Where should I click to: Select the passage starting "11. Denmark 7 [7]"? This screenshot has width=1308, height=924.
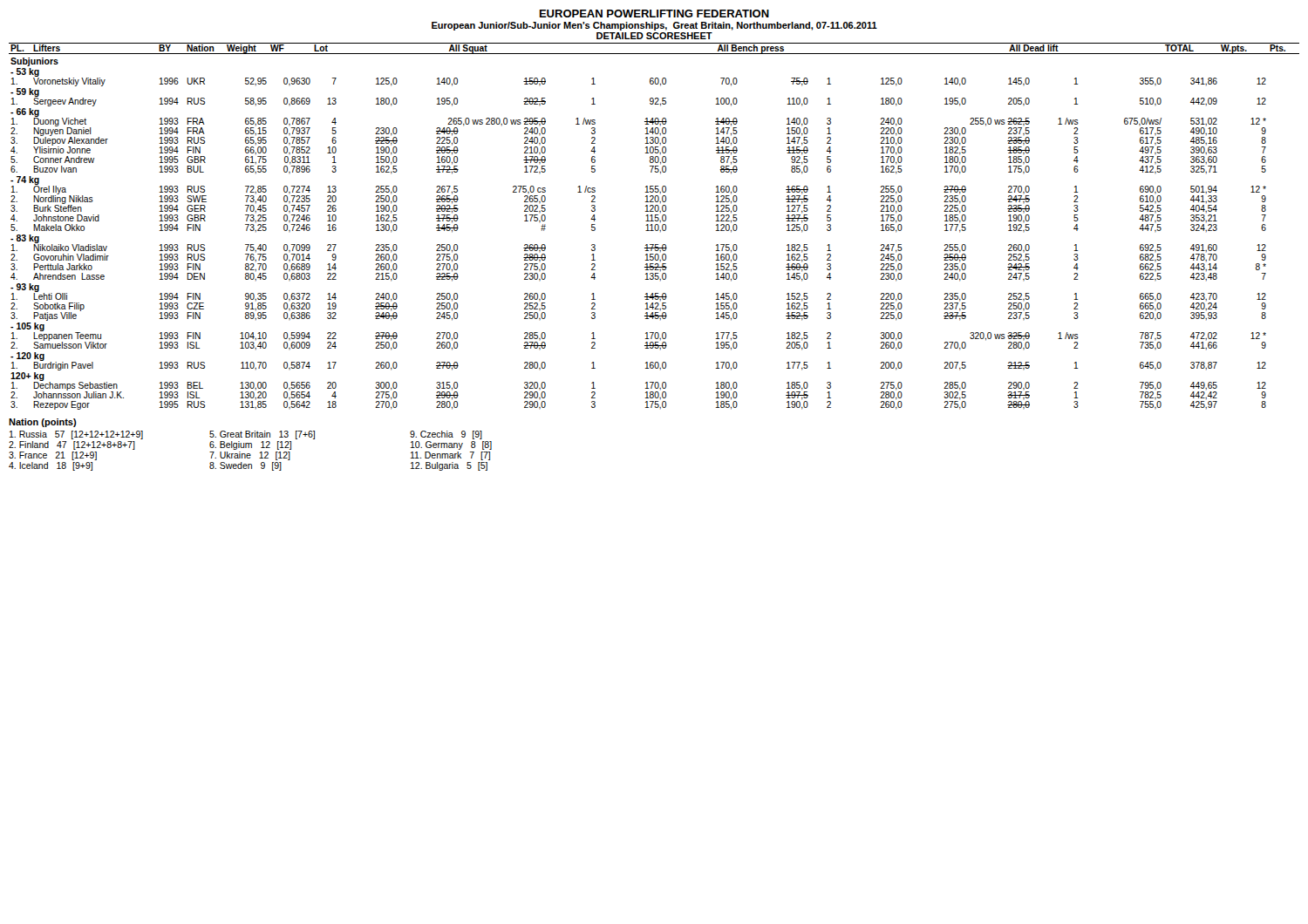[x=450, y=455]
